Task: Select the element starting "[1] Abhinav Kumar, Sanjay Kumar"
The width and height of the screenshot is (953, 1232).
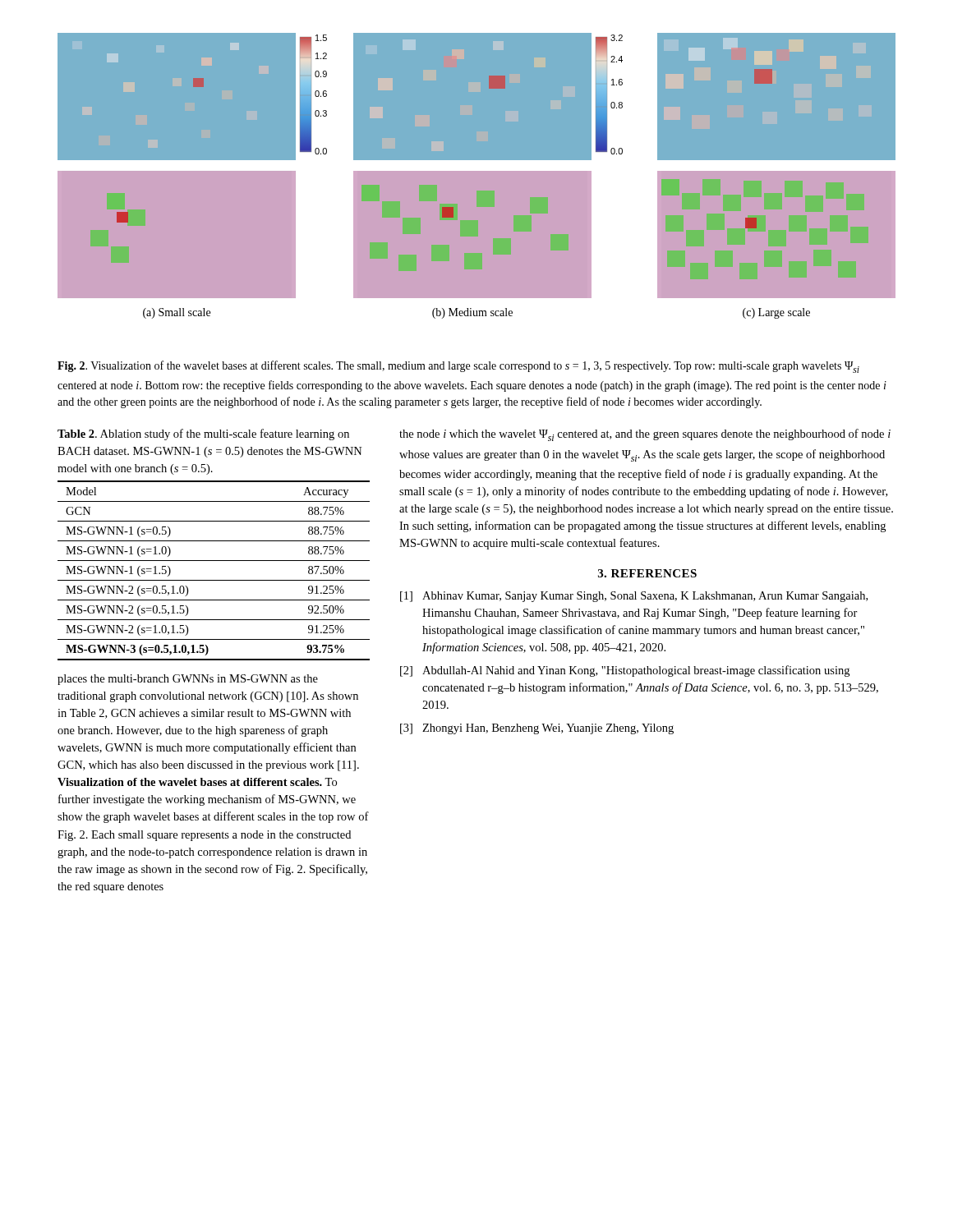Action: pos(647,622)
